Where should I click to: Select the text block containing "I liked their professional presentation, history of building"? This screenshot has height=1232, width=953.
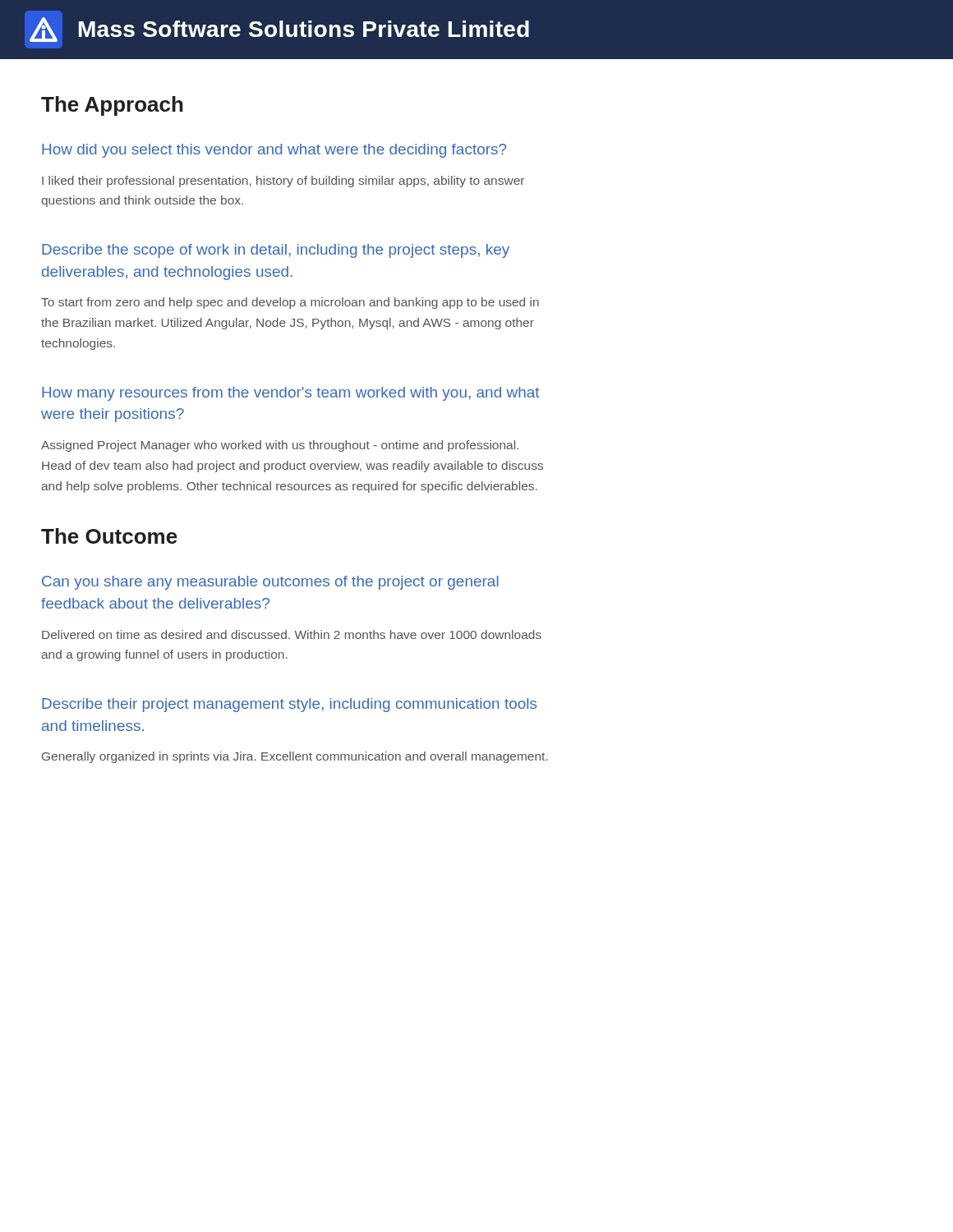pos(296,191)
